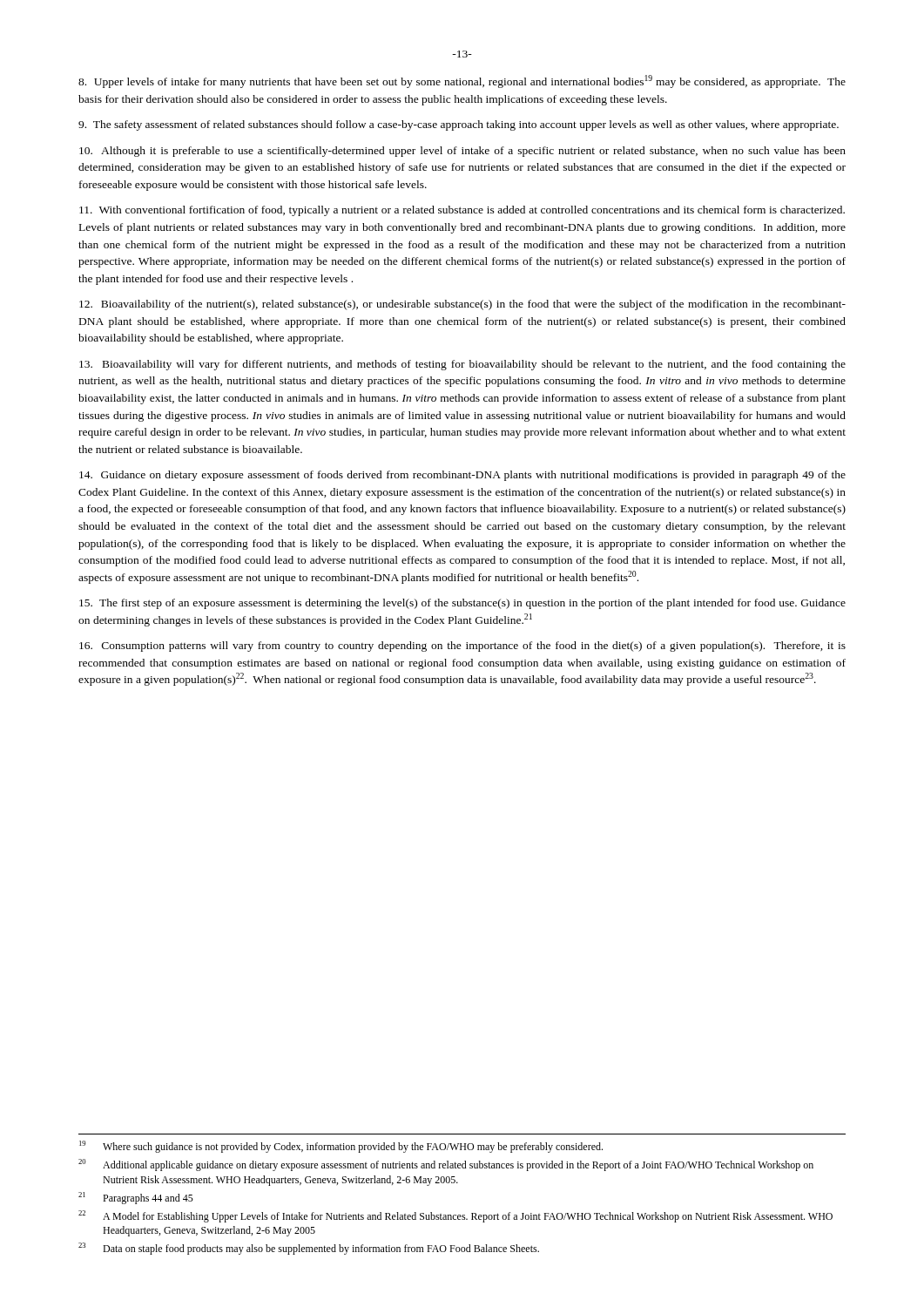Viewport: 924px width, 1307px height.
Task: Click the passage that begins "Consumption patterns will vary from country"
Action: [462, 663]
